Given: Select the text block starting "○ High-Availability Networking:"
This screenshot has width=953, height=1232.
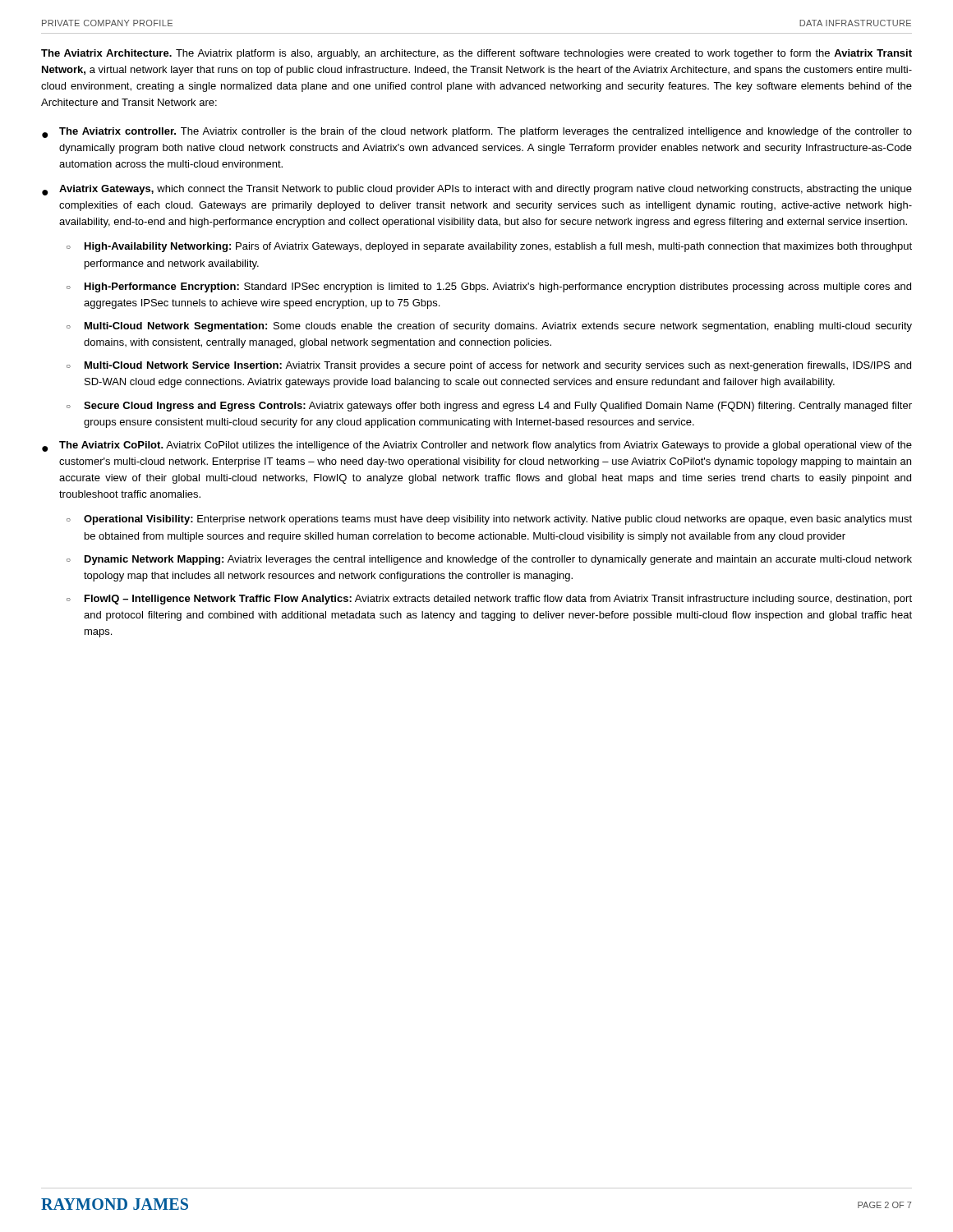Looking at the screenshot, I should click(x=489, y=255).
